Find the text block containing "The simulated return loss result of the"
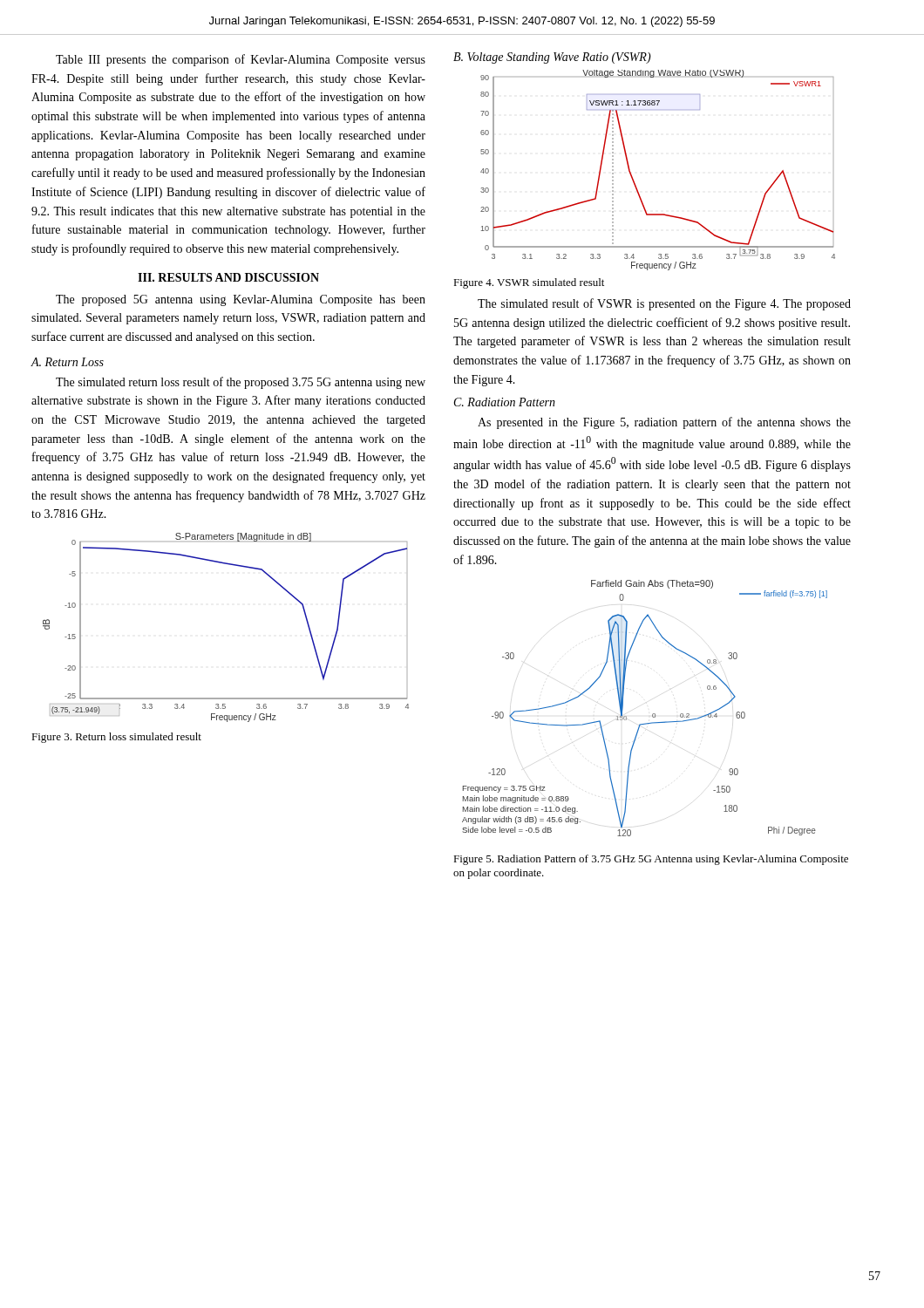Viewport: 924px width, 1308px height. (x=228, y=448)
